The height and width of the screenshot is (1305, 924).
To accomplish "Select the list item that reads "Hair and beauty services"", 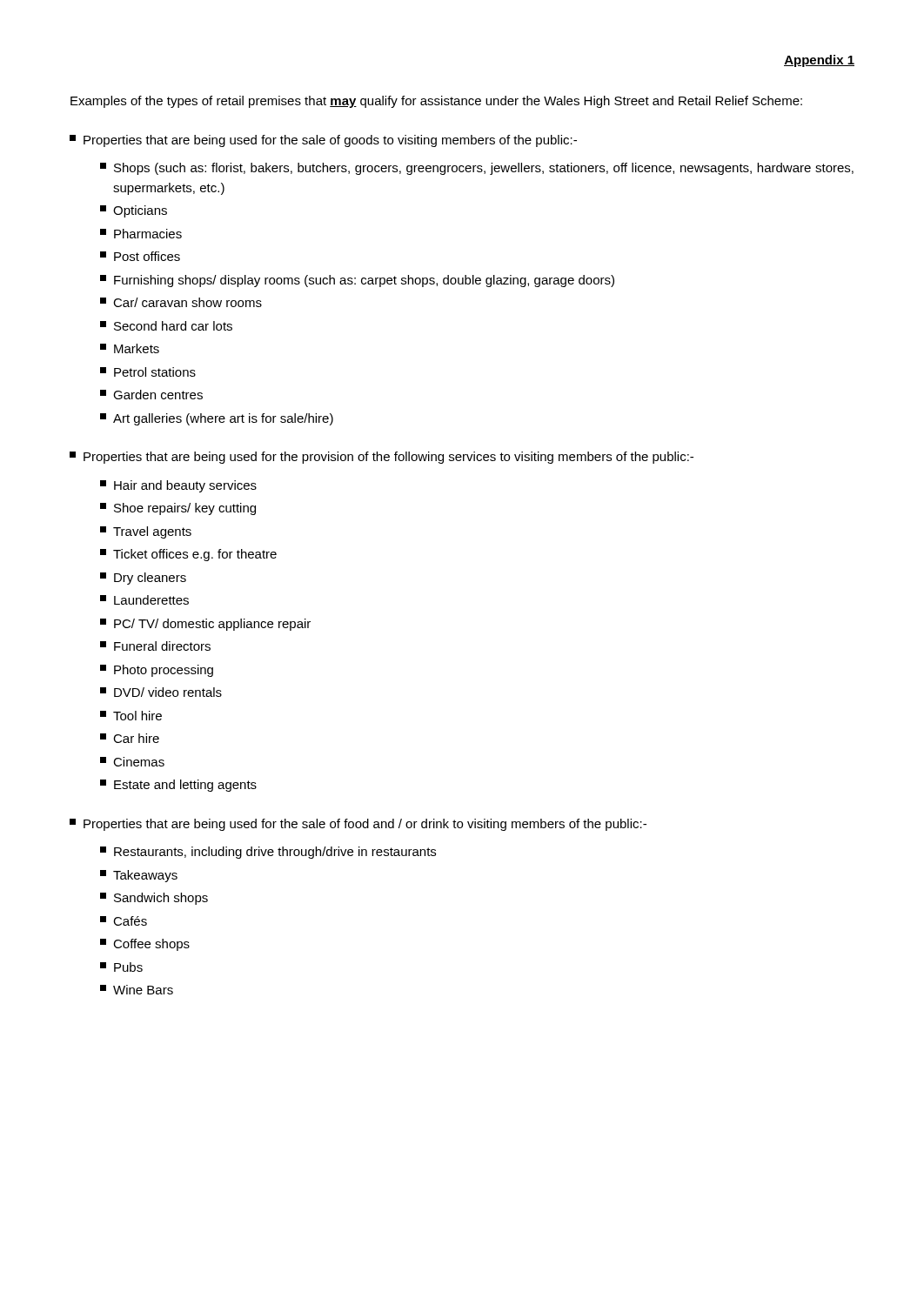I will pyautogui.click(x=178, y=486).
